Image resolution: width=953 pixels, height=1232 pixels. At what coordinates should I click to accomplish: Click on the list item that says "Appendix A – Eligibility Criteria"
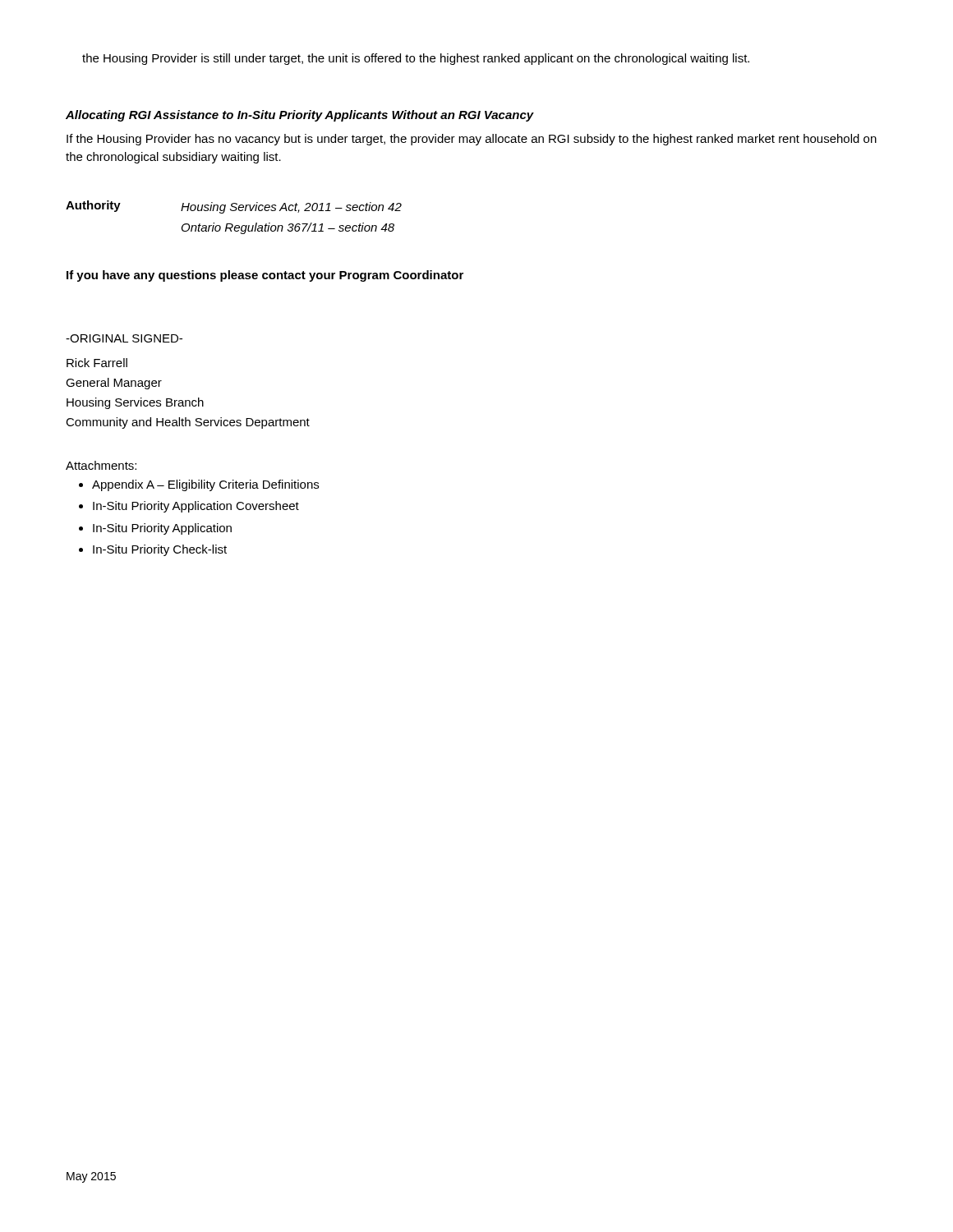click(x=206, y=484)
